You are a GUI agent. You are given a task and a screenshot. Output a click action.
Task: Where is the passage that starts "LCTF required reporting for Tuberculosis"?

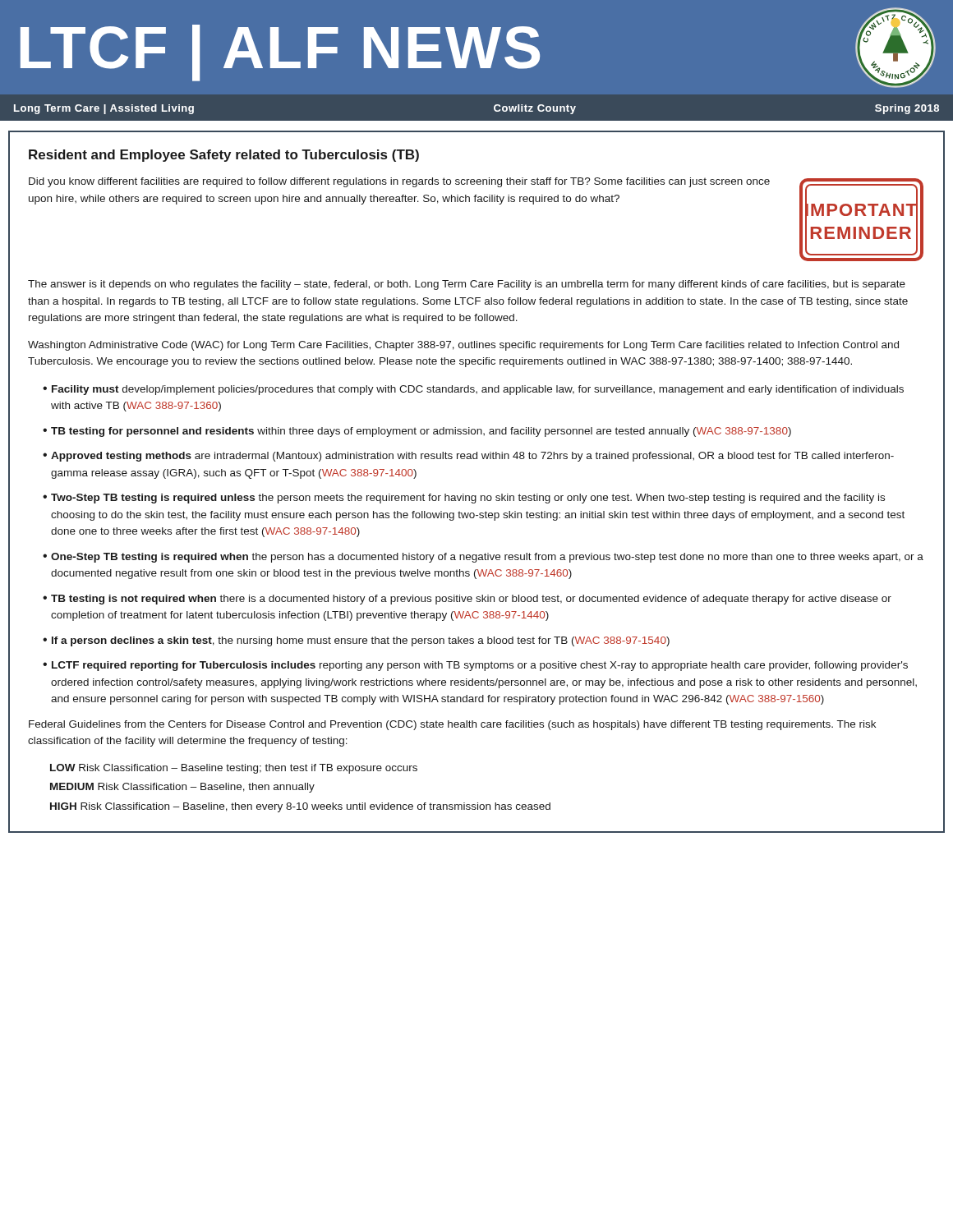484,682
